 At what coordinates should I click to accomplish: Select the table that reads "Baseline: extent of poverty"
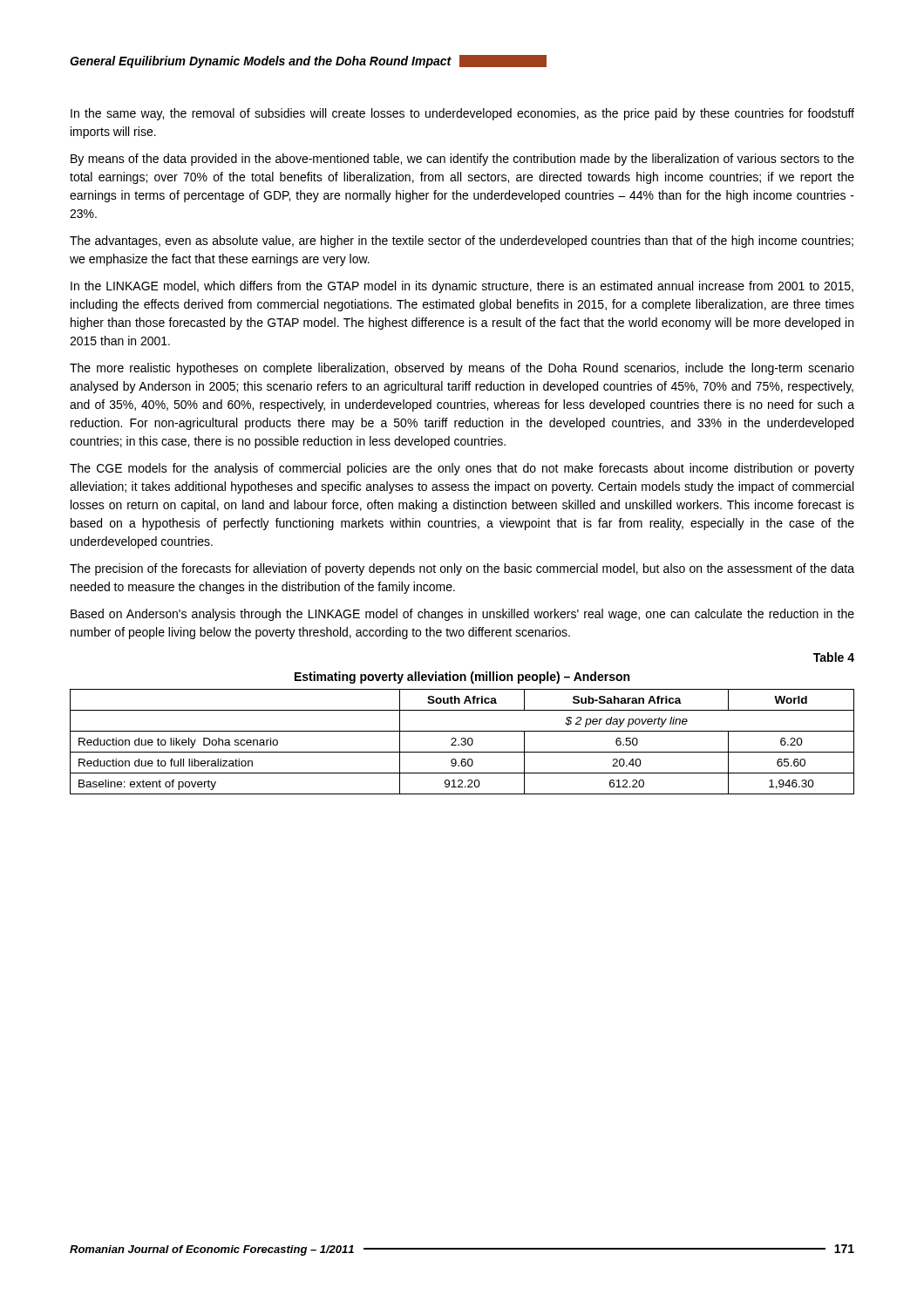point(462,742)
